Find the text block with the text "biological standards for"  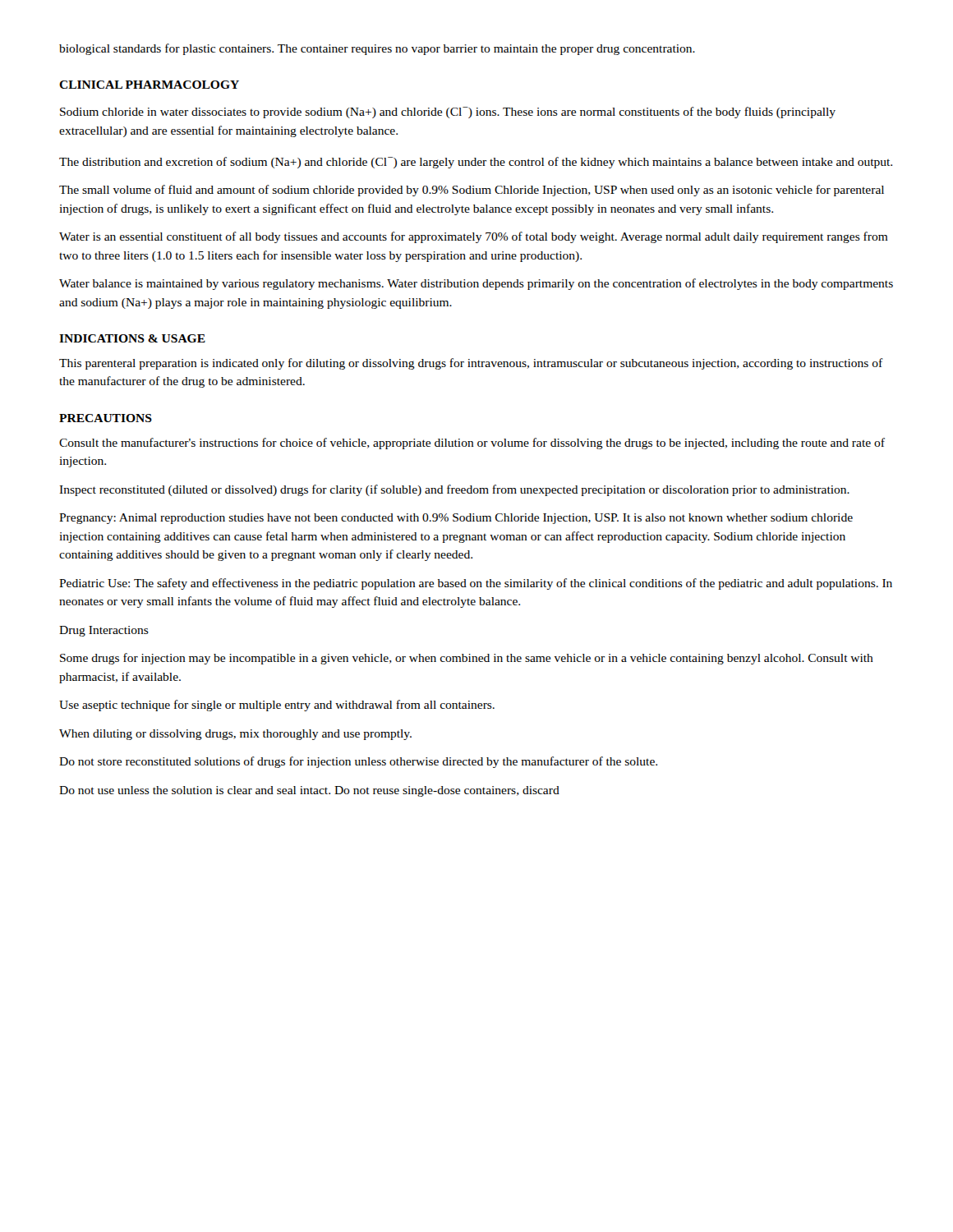tap(476, 49)
